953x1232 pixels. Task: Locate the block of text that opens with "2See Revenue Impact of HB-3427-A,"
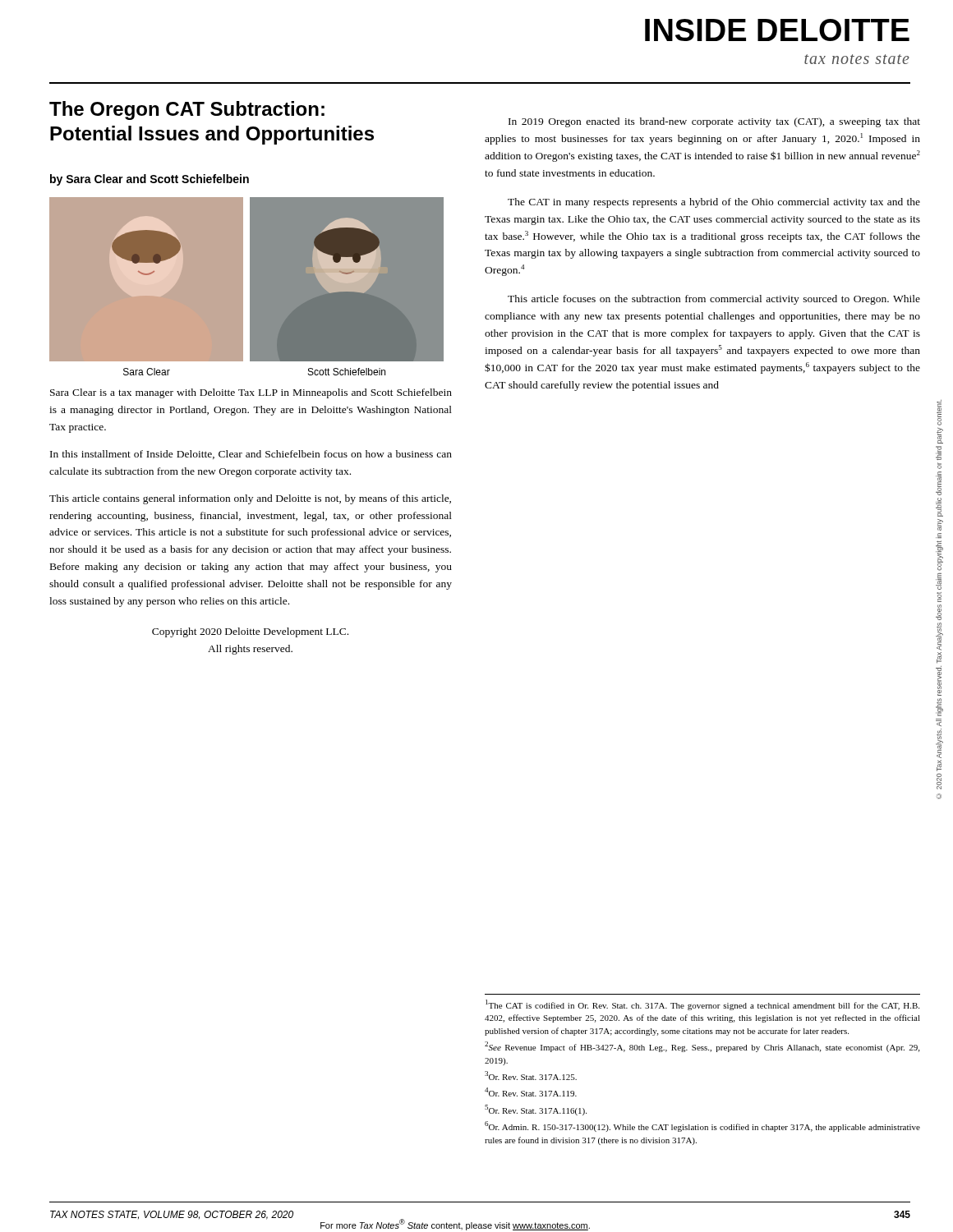(x=702, y=1053)
